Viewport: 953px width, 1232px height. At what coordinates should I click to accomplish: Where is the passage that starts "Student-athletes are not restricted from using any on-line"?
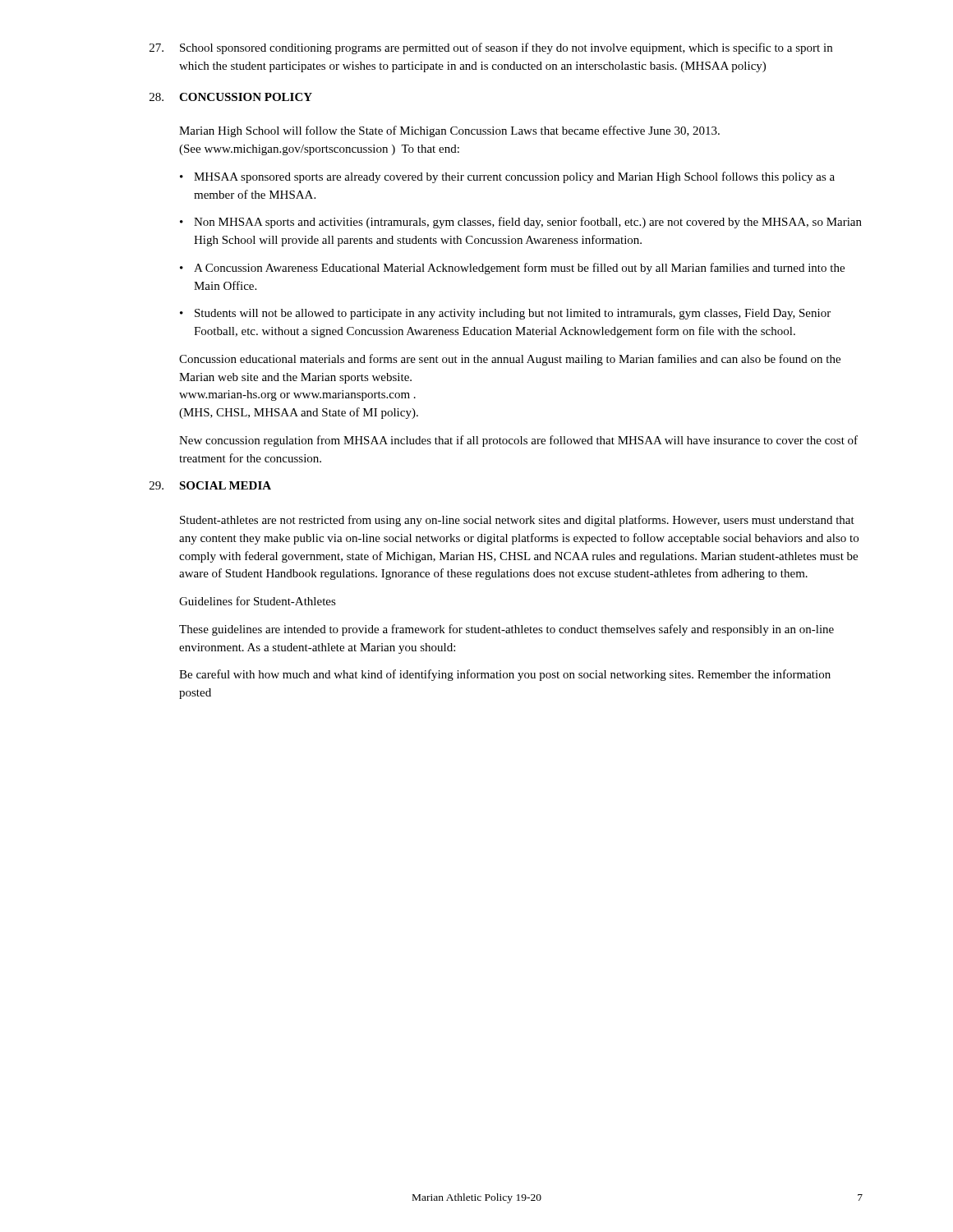pyautogui.click(x=519, y=547)
